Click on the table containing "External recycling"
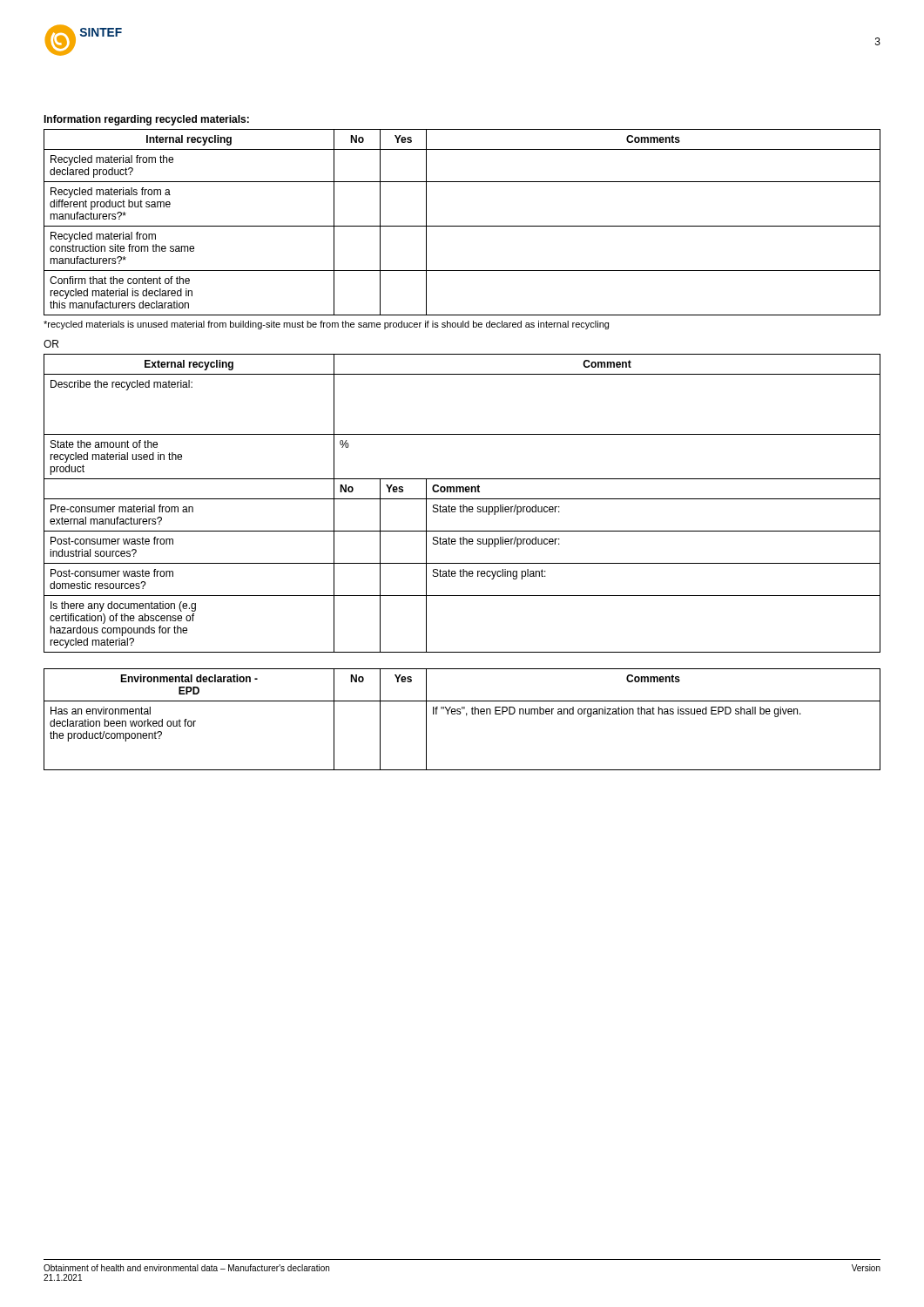This screenshot has width=924, height=1307. pyautogui.click(x=462, y=503)
